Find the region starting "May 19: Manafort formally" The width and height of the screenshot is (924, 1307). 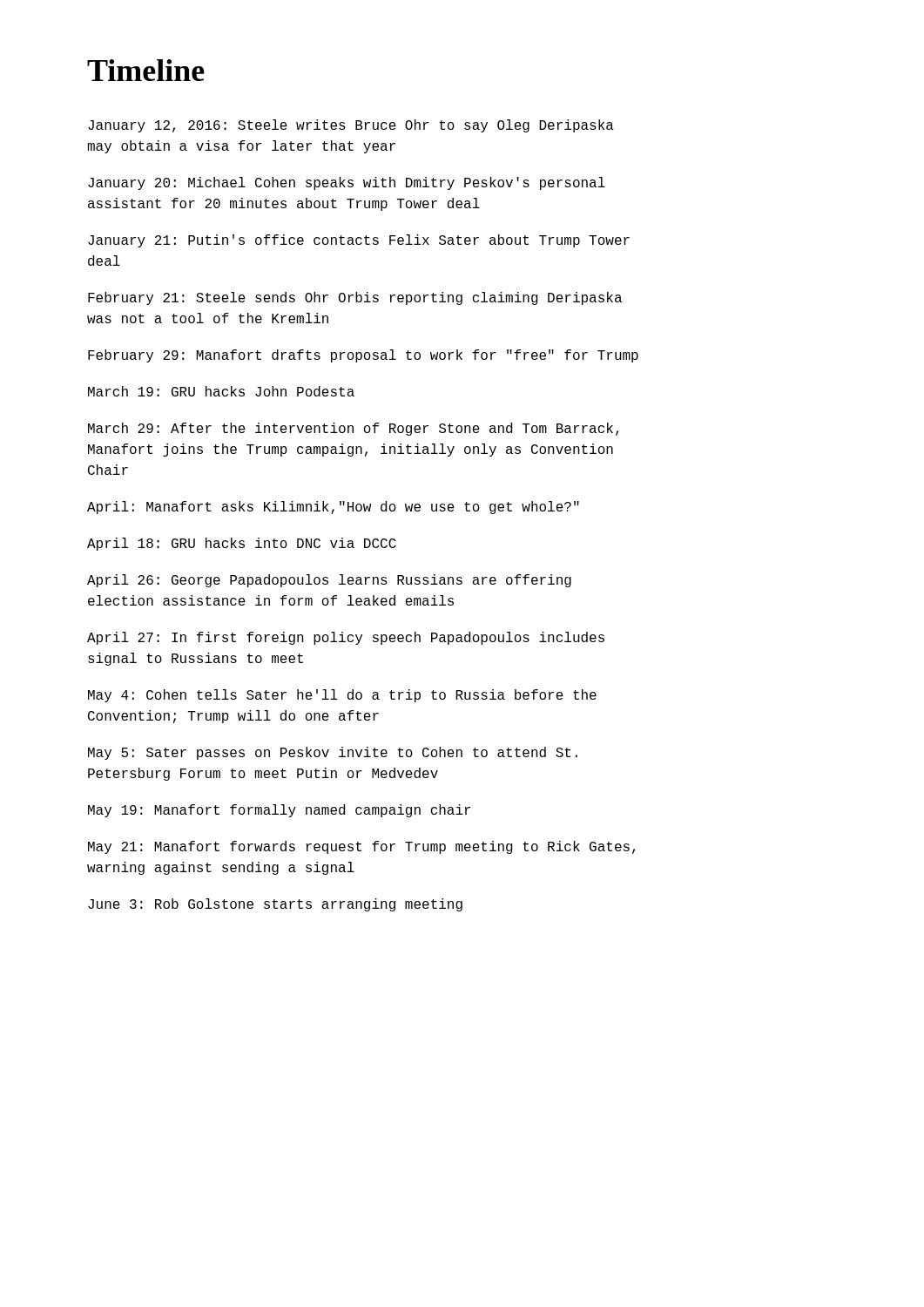(x=279, y=811)
